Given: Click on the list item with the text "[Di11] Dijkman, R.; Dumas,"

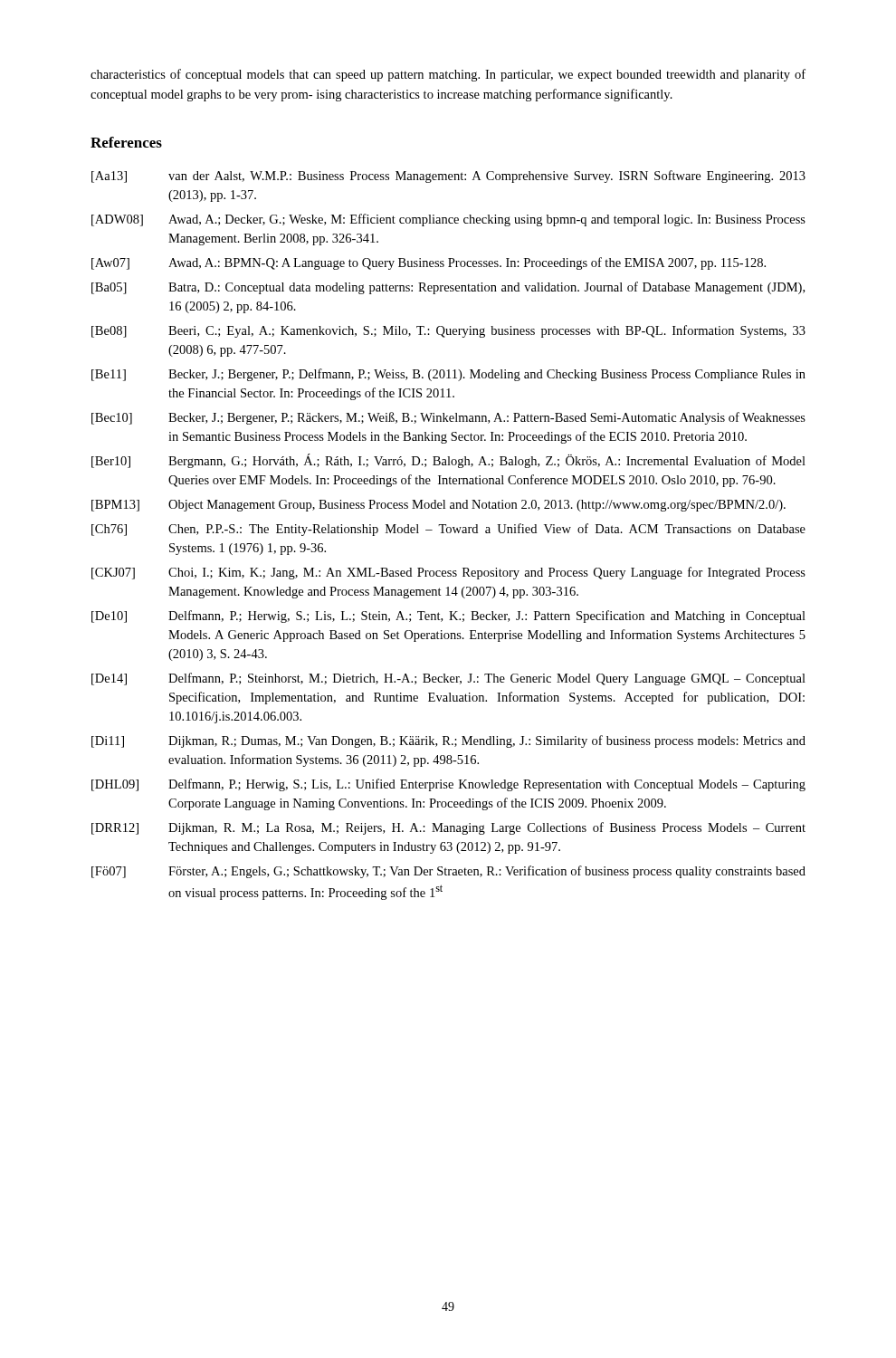Looking at the screenshot, I should pos(448,750).
